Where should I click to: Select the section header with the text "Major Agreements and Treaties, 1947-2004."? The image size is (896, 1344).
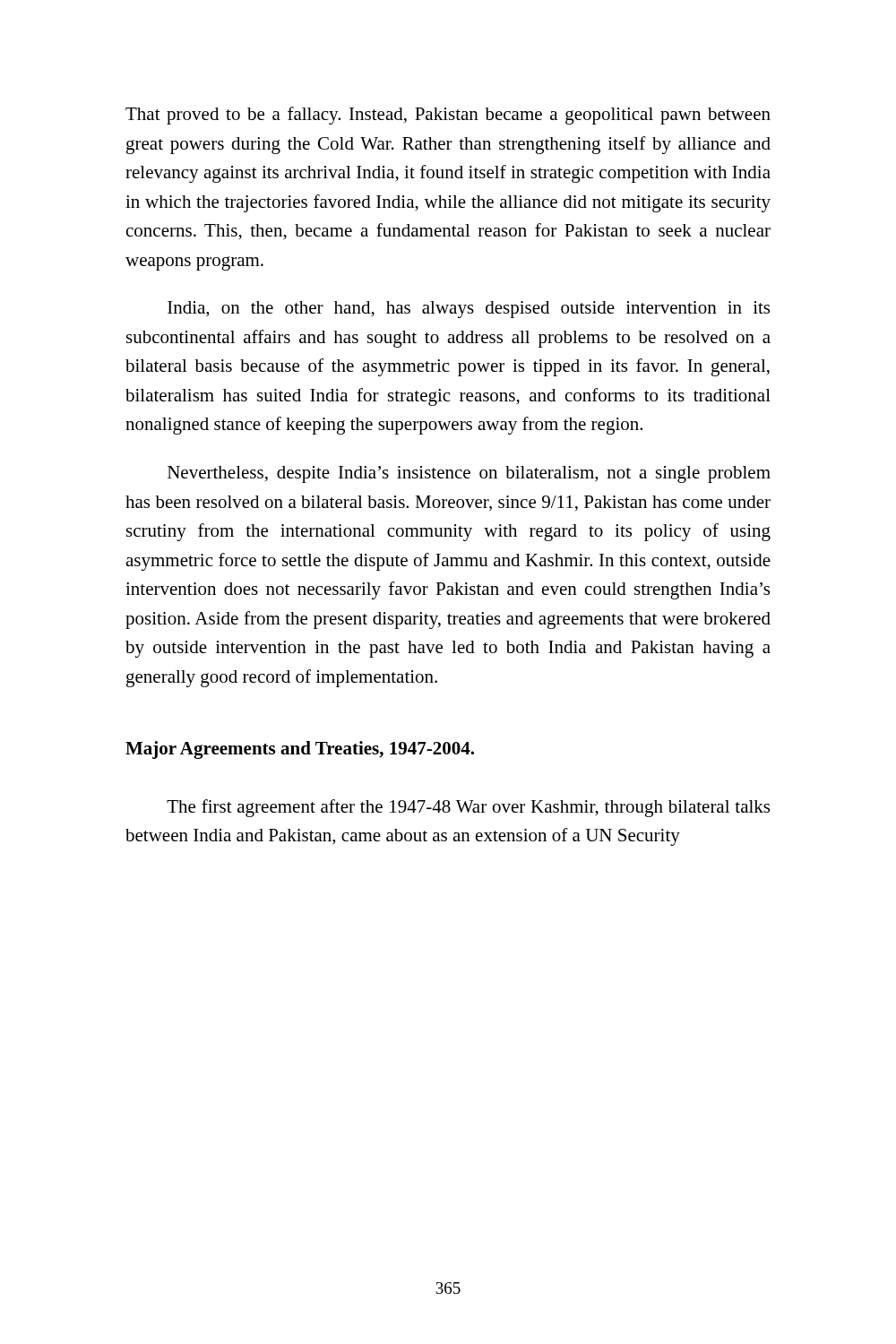pos(300,748)
